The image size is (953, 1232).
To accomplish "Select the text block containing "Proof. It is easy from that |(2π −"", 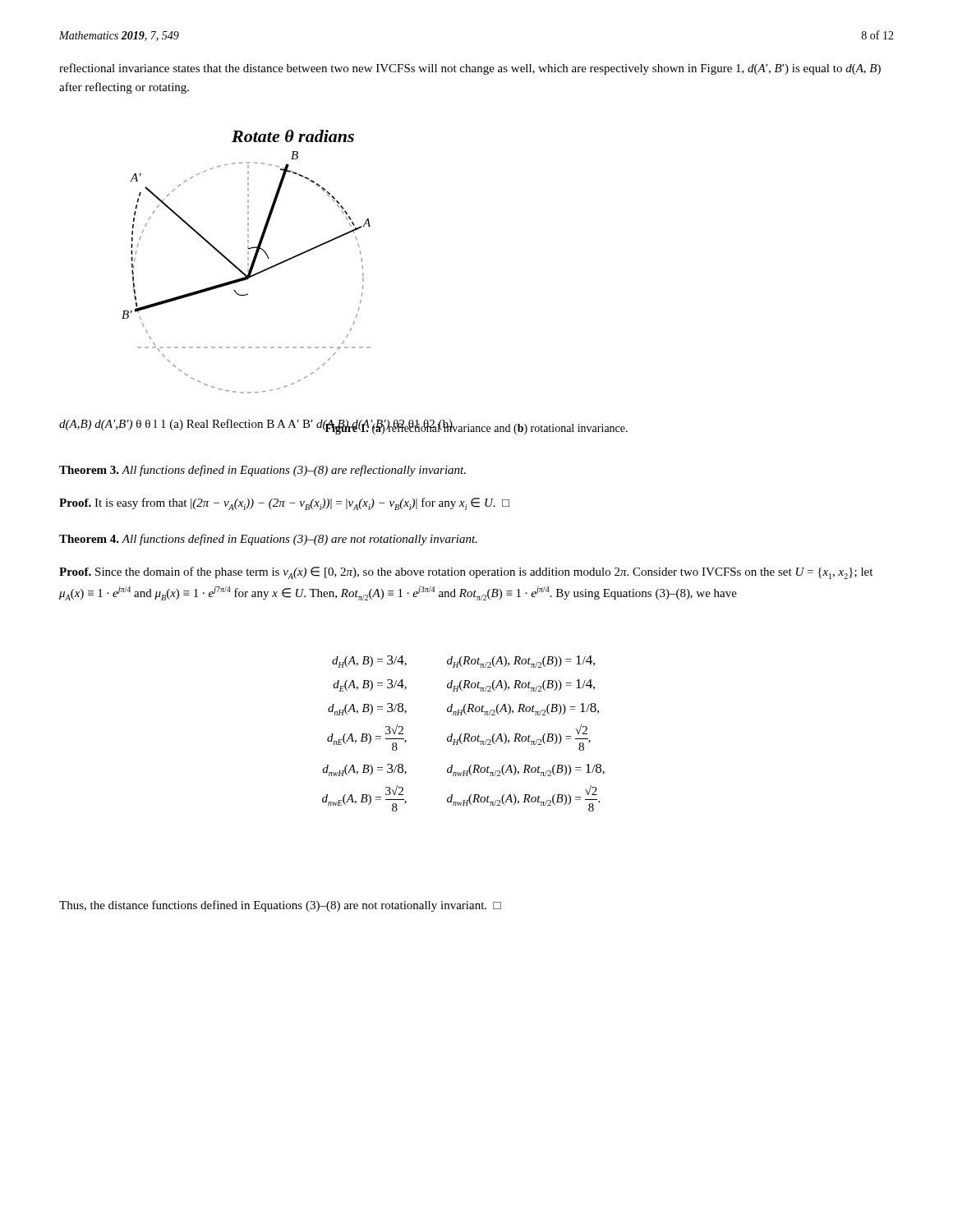I will (284, 504).
